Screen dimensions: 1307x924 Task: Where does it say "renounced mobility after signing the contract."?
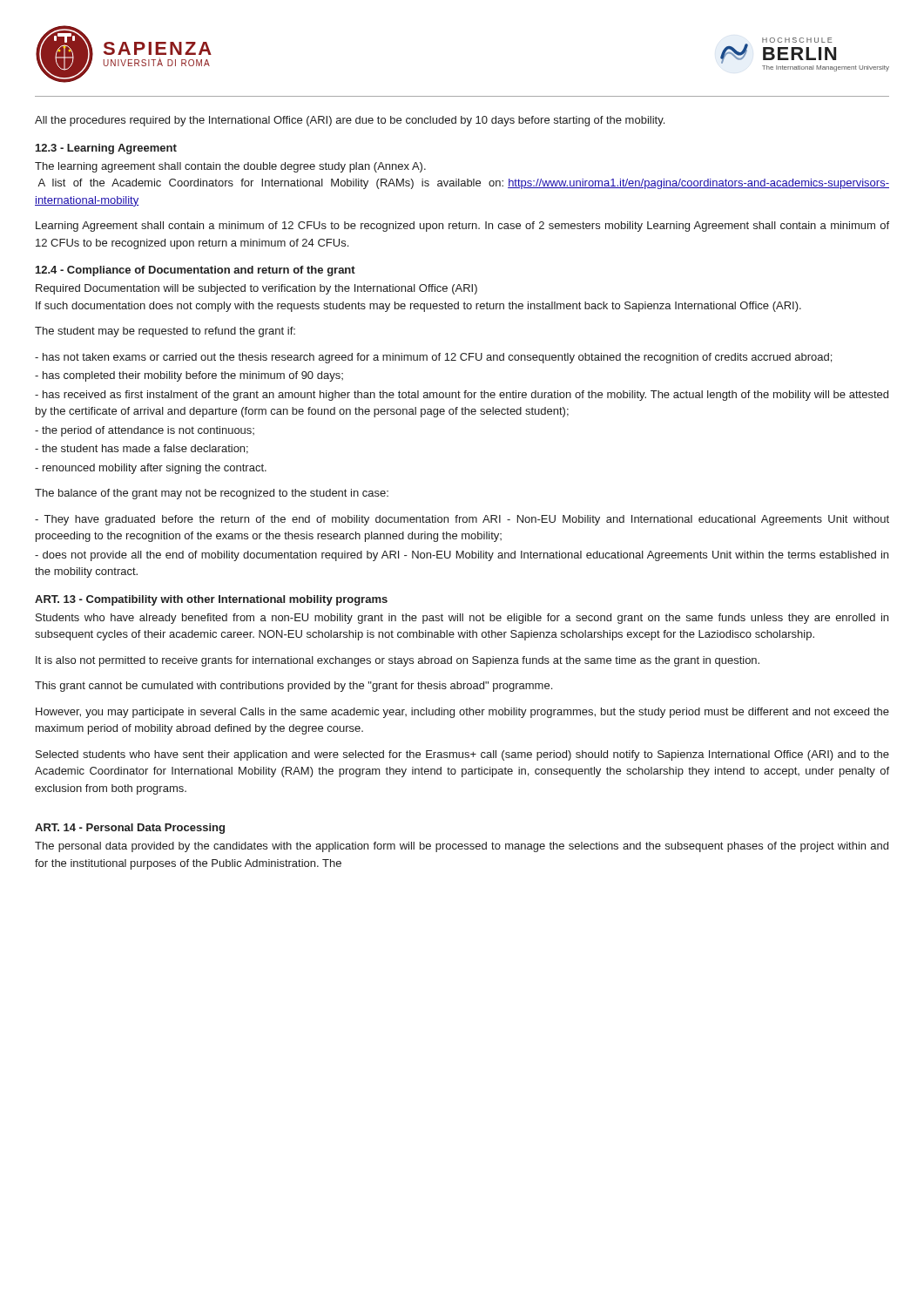coord(151,467)
